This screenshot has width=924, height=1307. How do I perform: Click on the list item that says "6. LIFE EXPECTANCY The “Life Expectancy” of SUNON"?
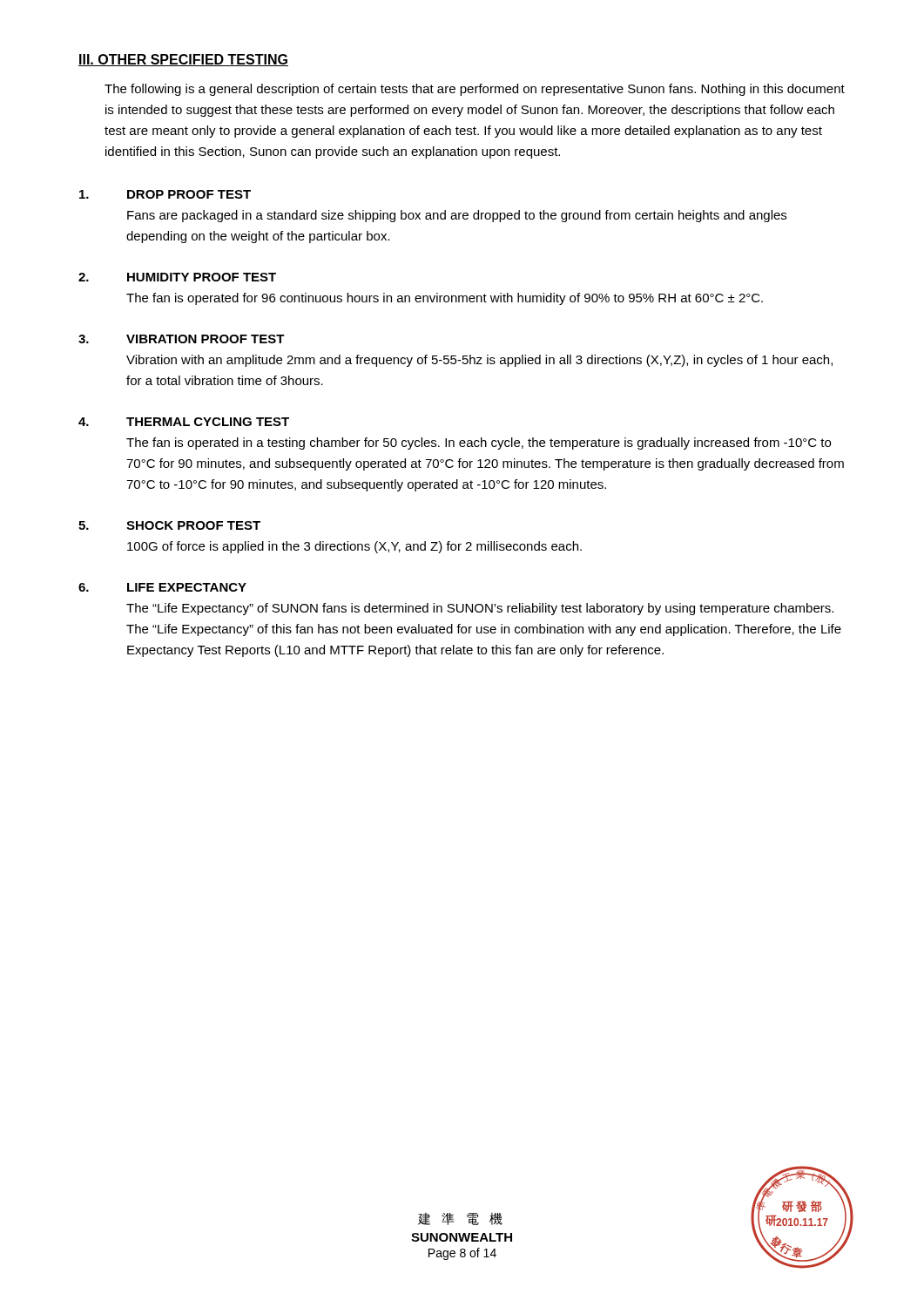tap(462, 620)
